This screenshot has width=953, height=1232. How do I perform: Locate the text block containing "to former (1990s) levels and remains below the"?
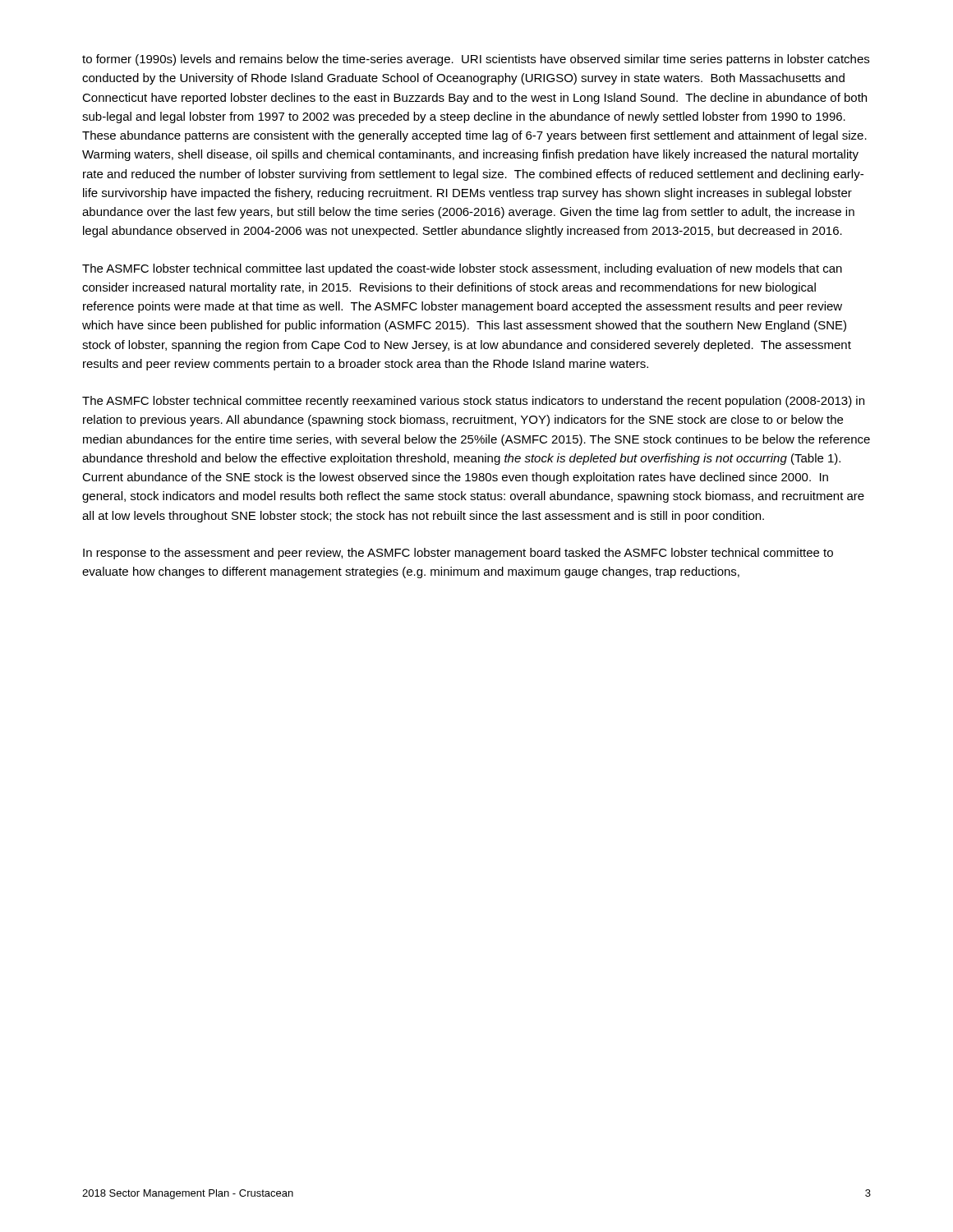[x=476, y=145]
